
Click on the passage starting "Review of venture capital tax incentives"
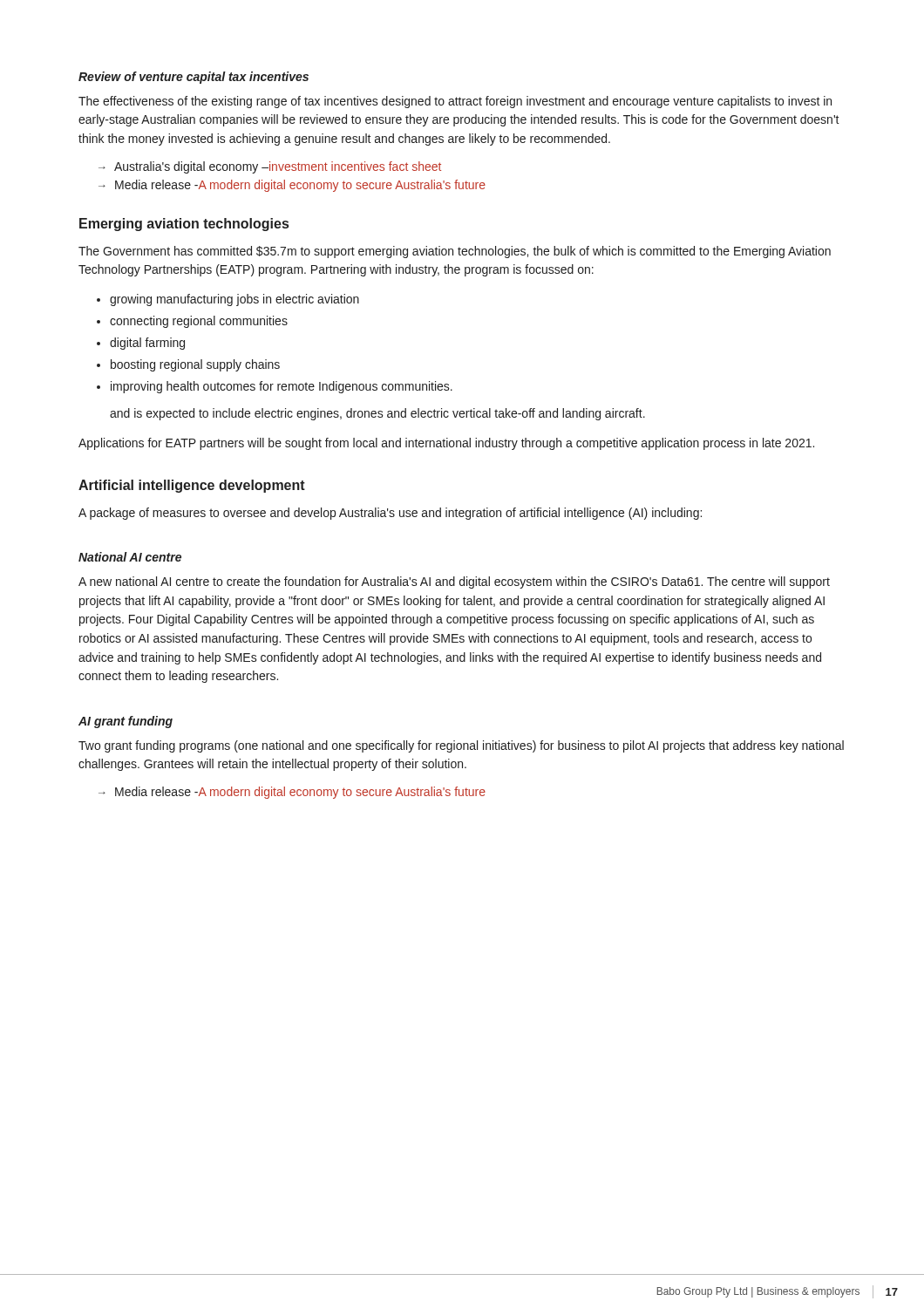(x=194, y=77)
